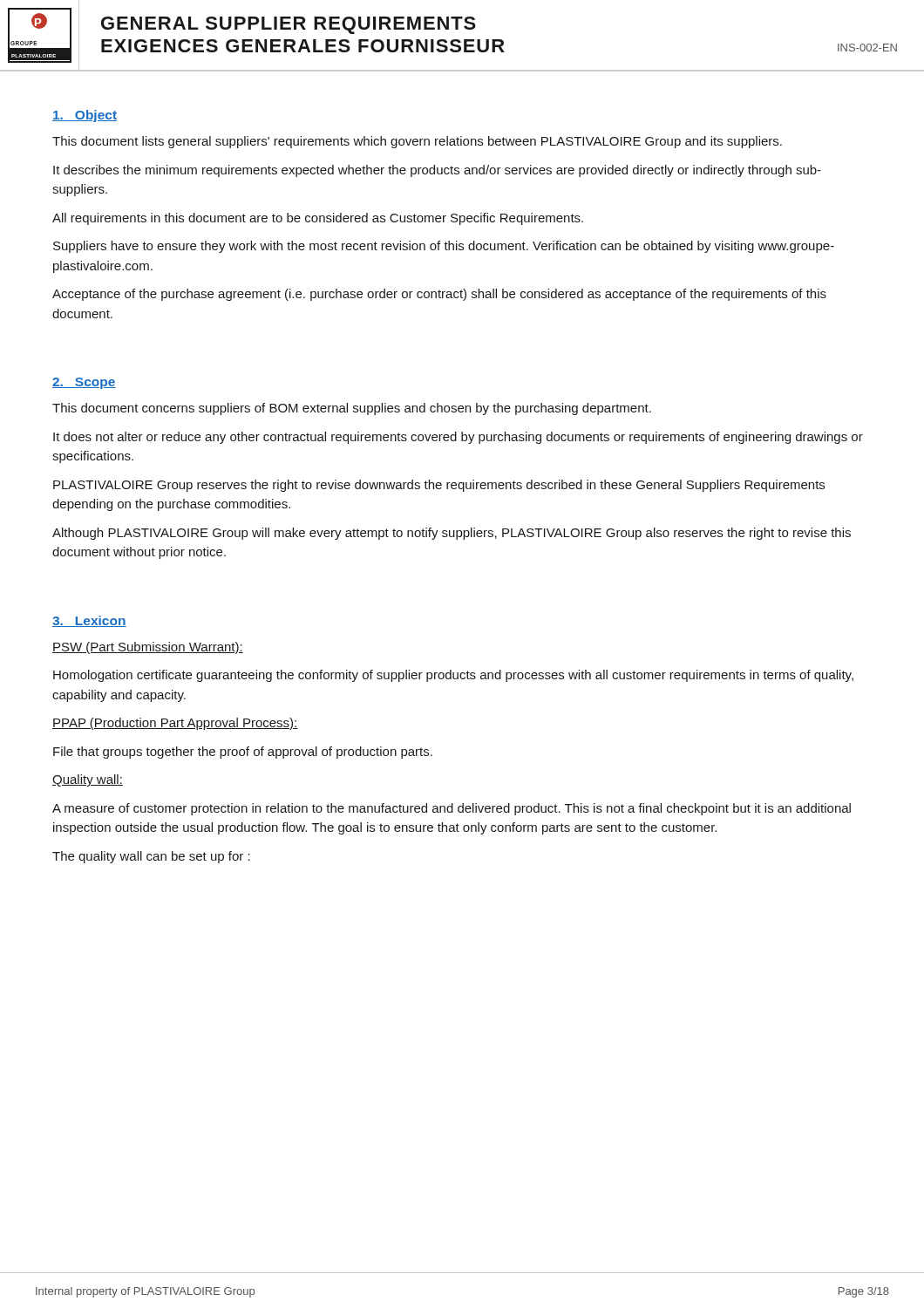Locate the passage starting "1. Object"

[85, 115]
